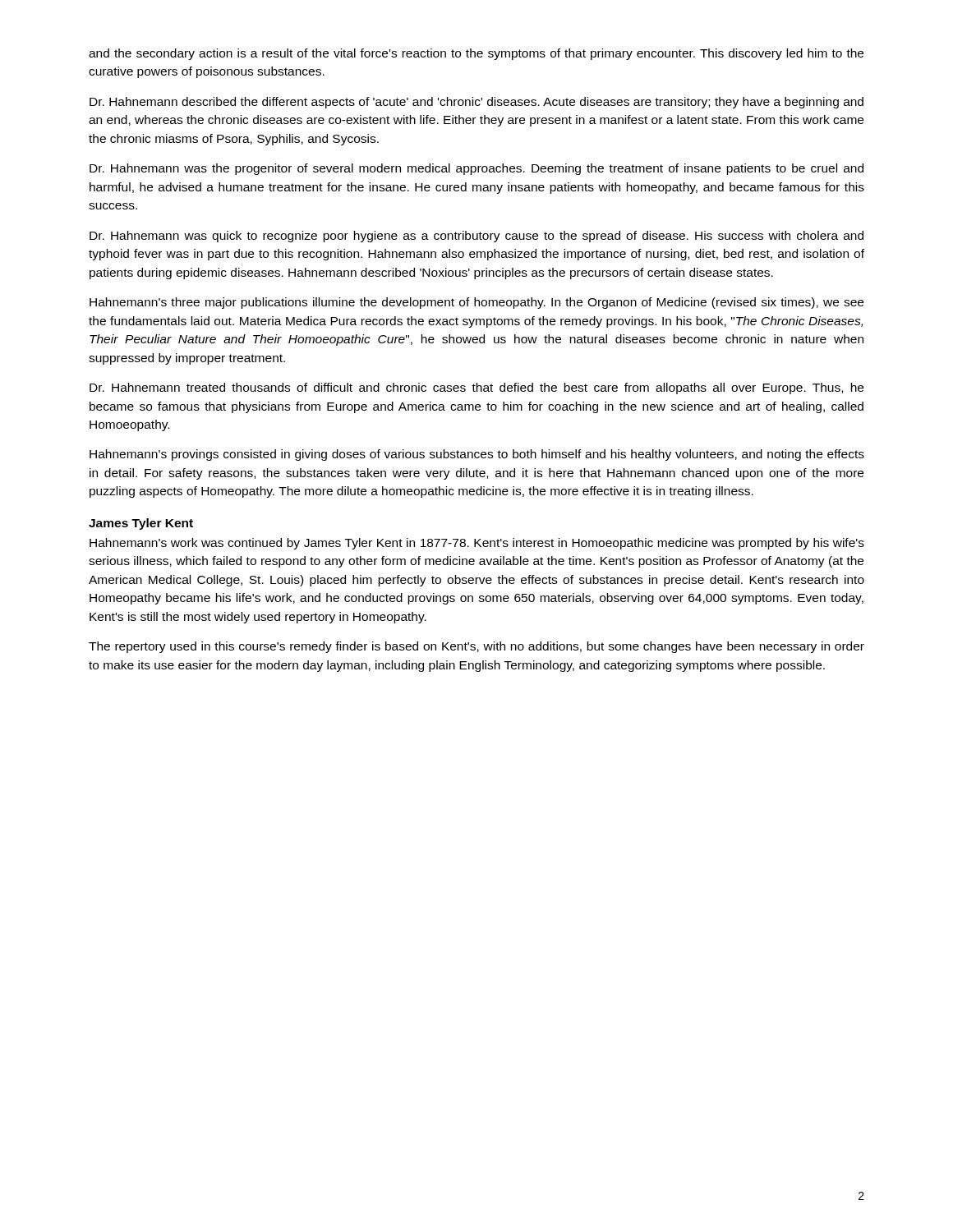Find the block on this page that starts "Hahnemann's work was continued"
The height and width of the screenshot is (1232, 953).
coord(476,579)
